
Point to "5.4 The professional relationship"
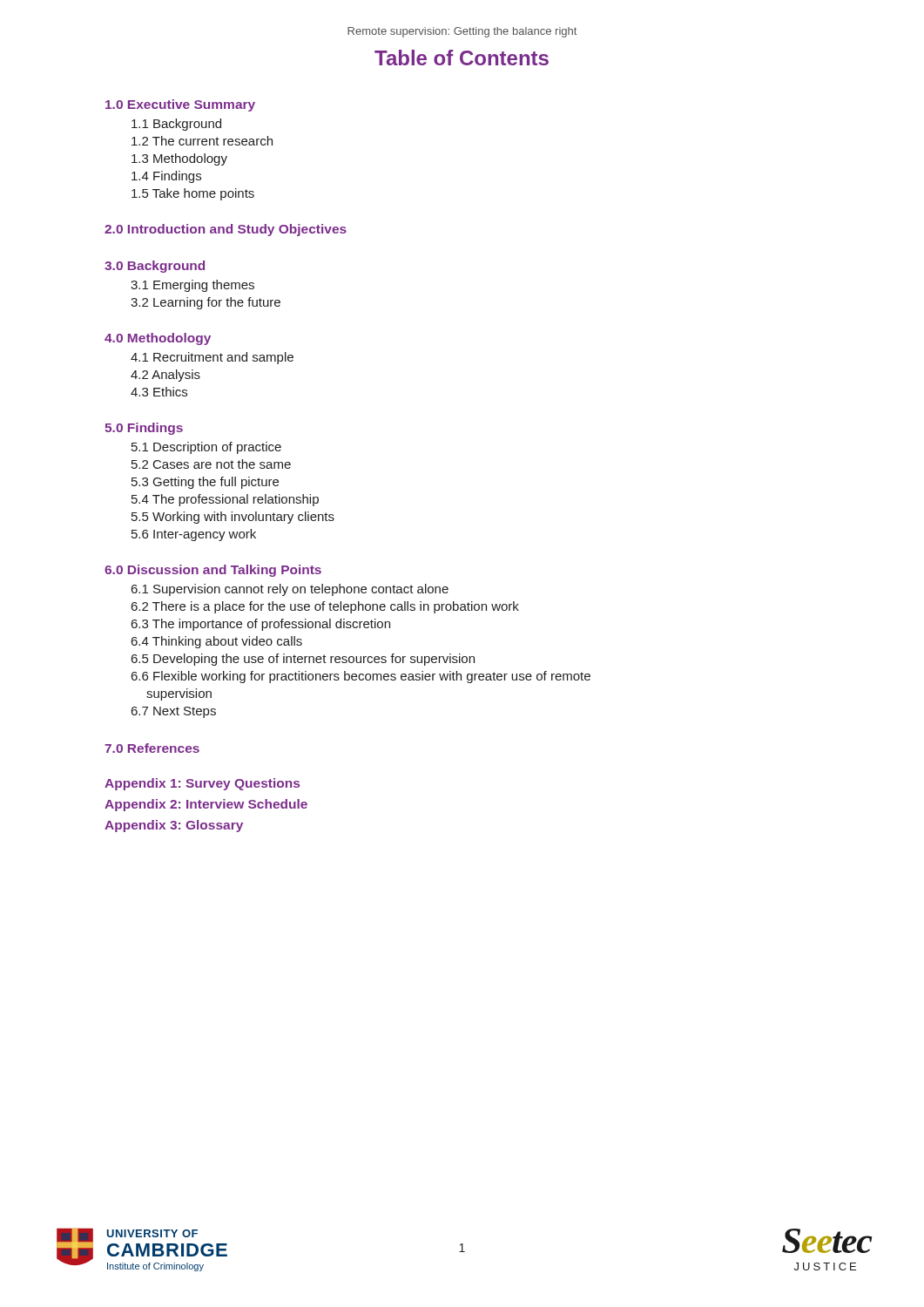pyautogui.click(x=225, y=499)
